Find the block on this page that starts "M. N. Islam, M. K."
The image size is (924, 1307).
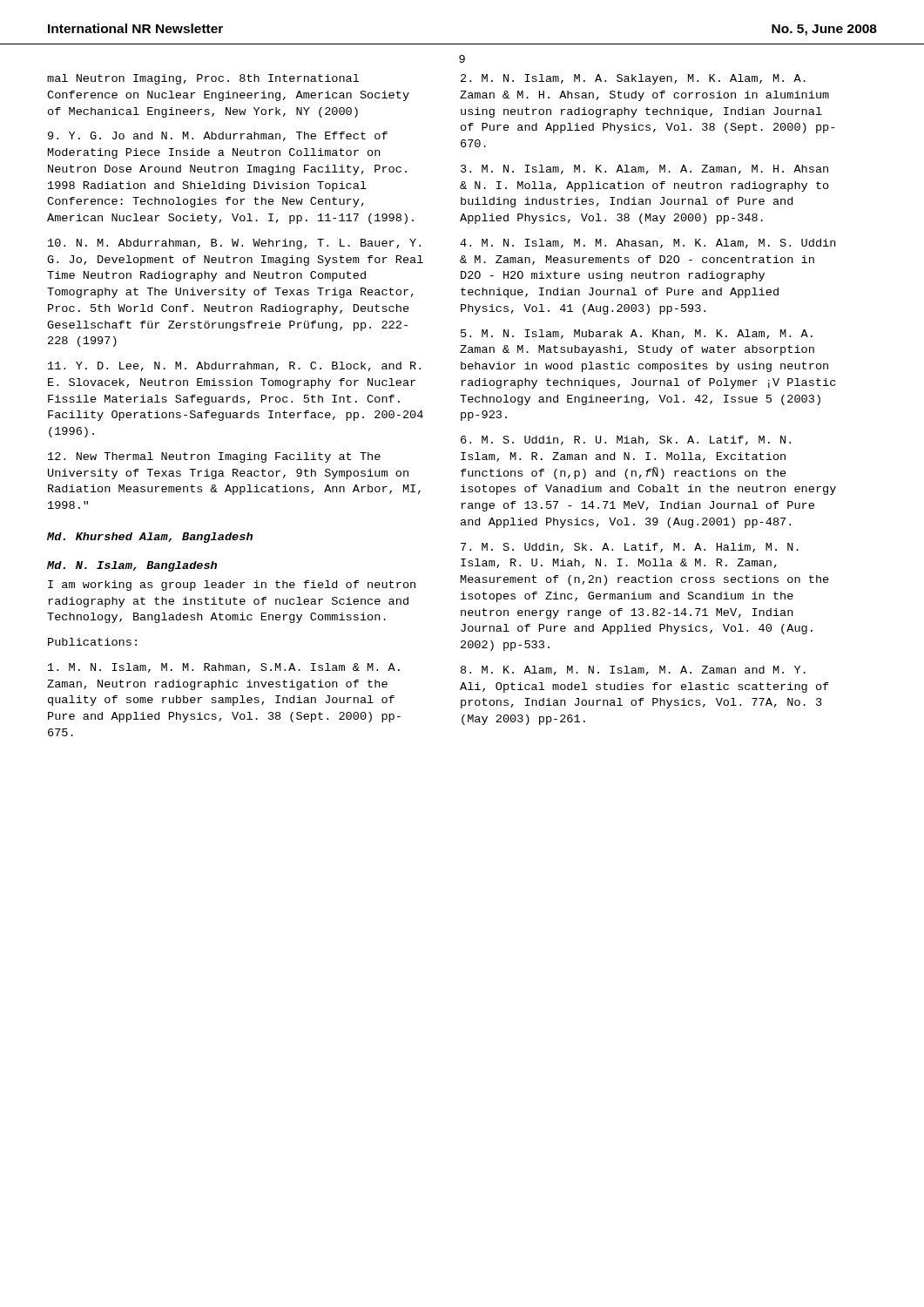click(645, 194)
